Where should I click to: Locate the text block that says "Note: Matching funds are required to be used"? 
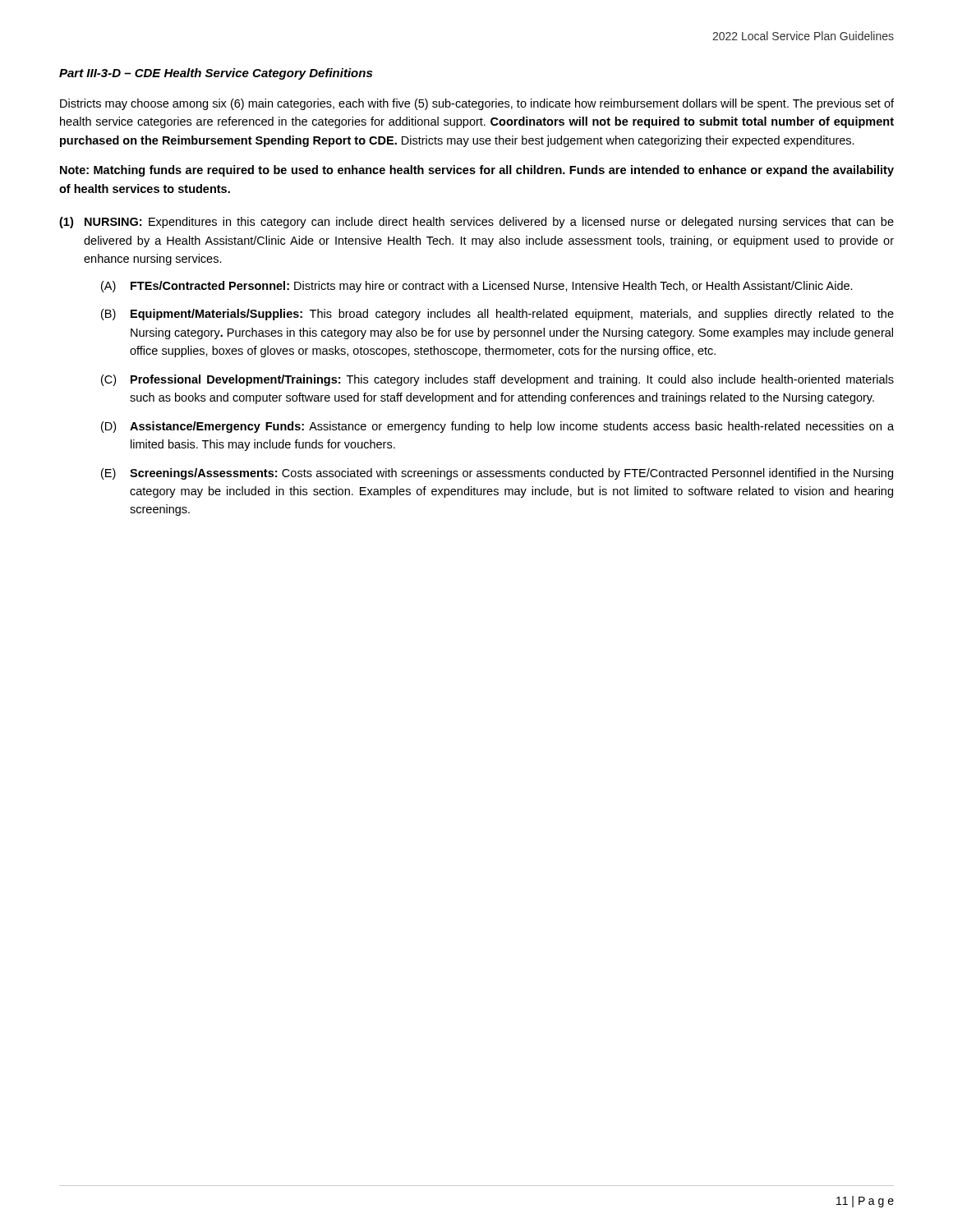[476, 180]
